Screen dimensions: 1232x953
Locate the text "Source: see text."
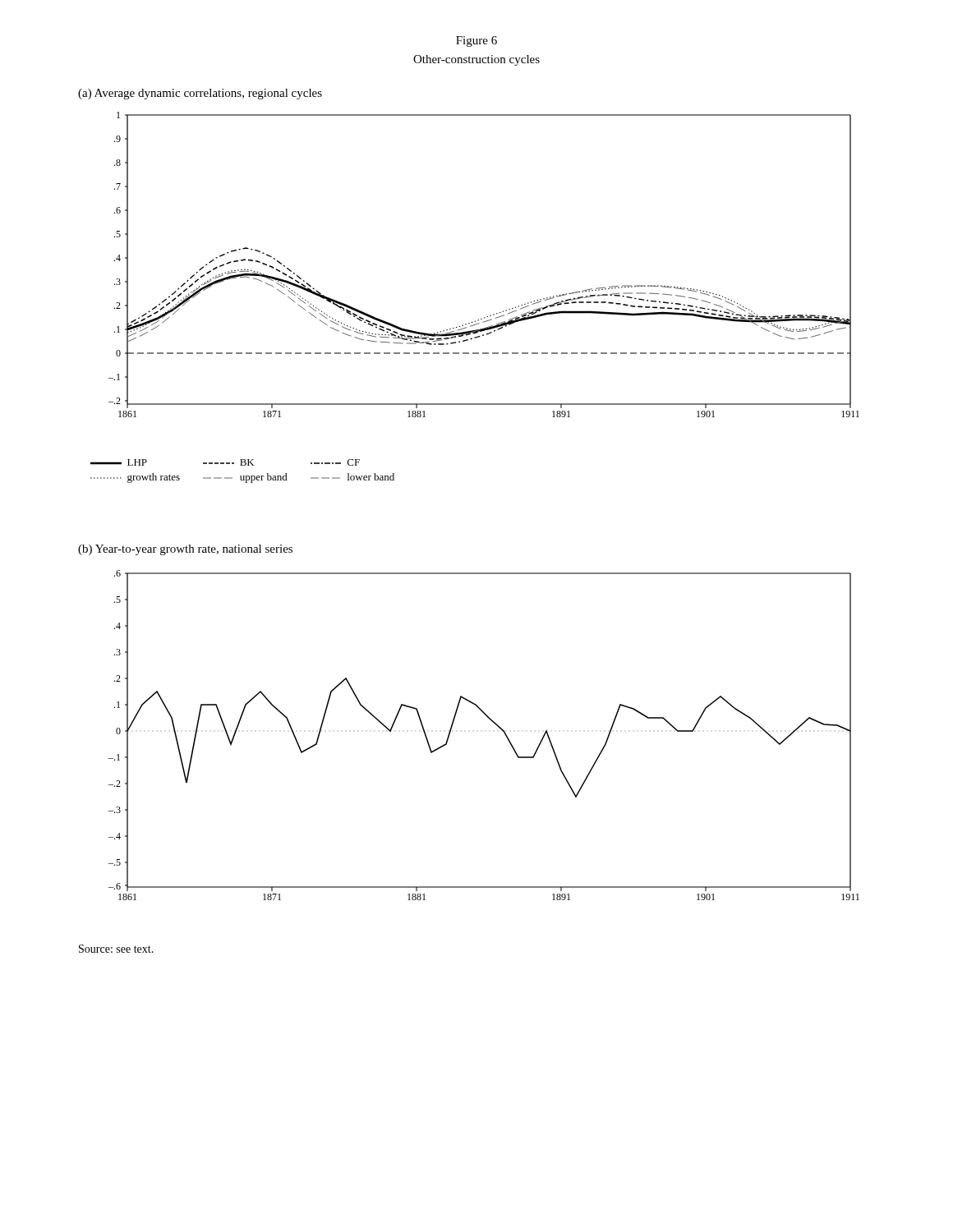tap(116, 949)
